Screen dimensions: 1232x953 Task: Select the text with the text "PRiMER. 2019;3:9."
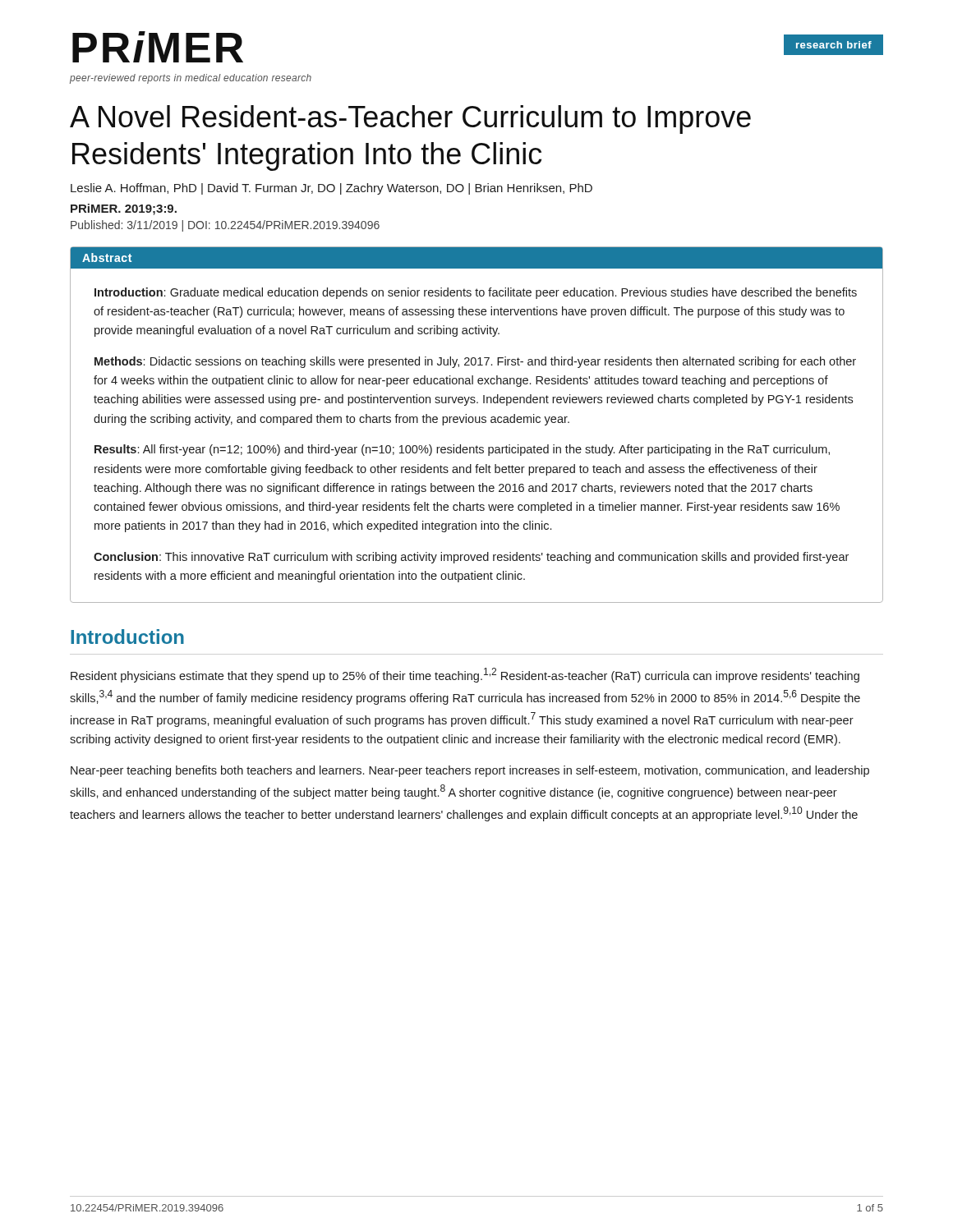click(x=124, y=208)
